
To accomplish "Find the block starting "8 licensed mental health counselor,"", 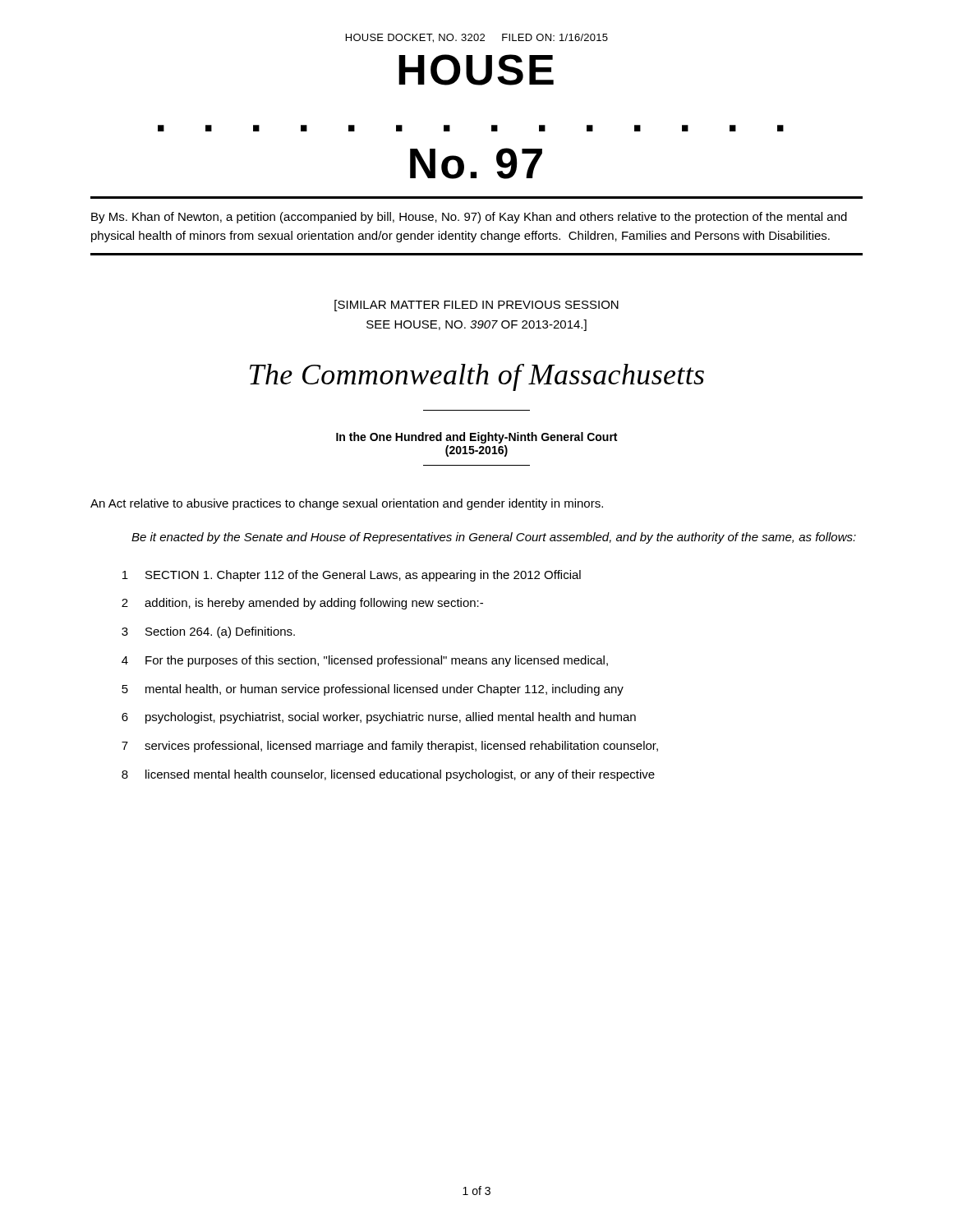I will (476, 775).
